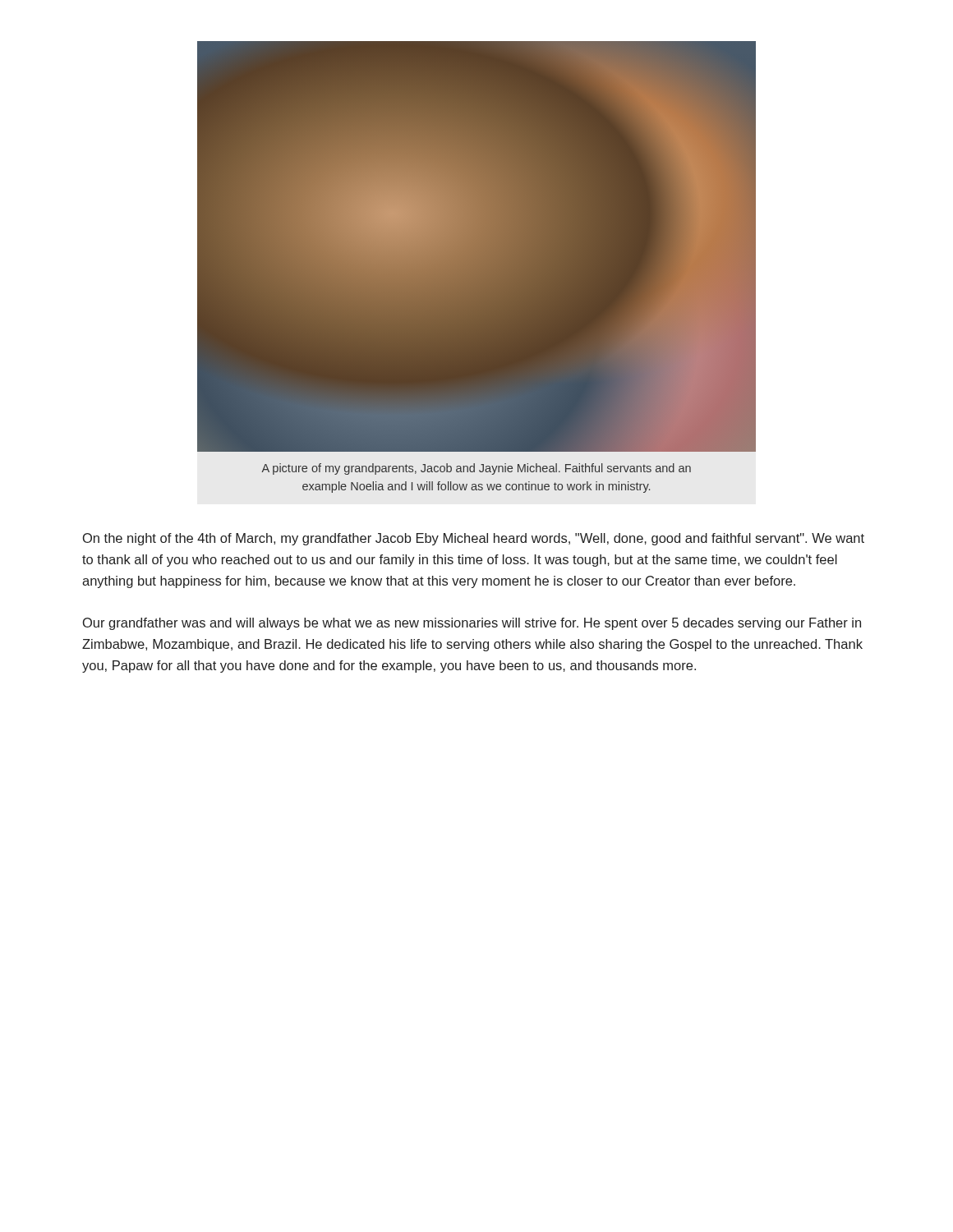This screenshot has width=953, height=1232.
Task: Where is the passage that starts "Our grandfather was"?
Action: click(472, 644)
